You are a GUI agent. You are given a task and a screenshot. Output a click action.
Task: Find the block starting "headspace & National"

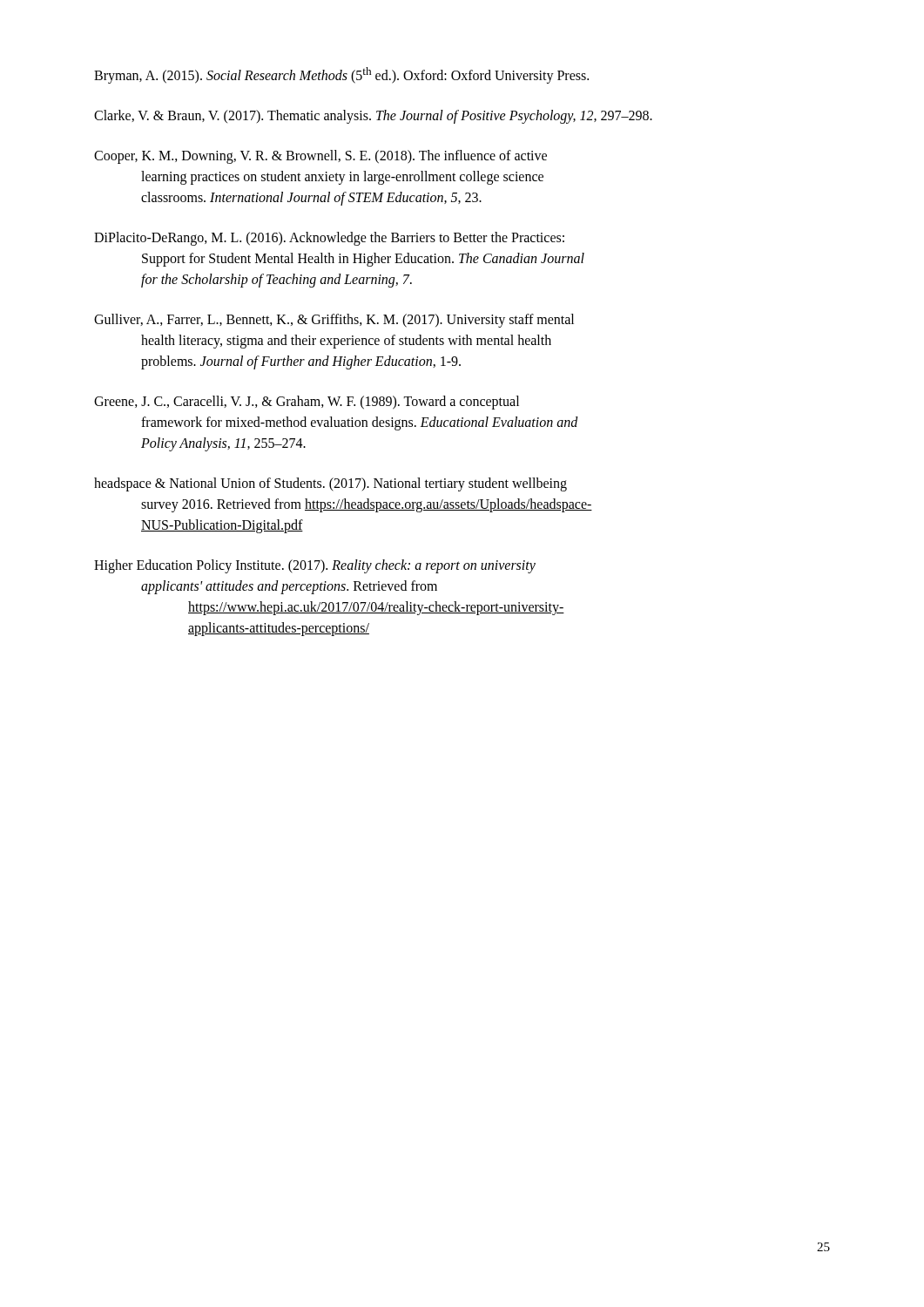tap(462, 505)
